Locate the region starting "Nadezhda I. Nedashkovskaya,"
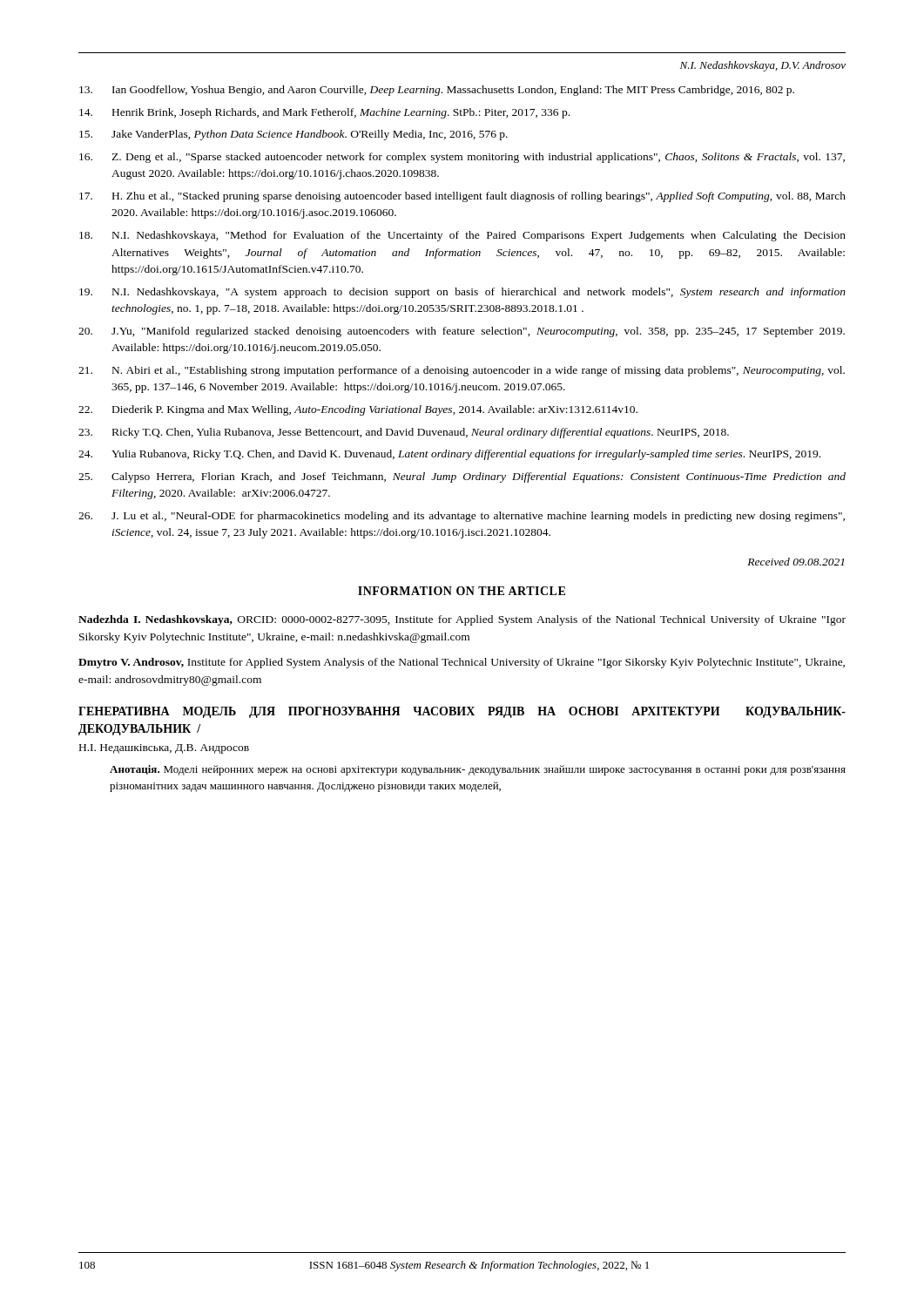This screenshot has height=1307, width=924. (x=462, y=628)
